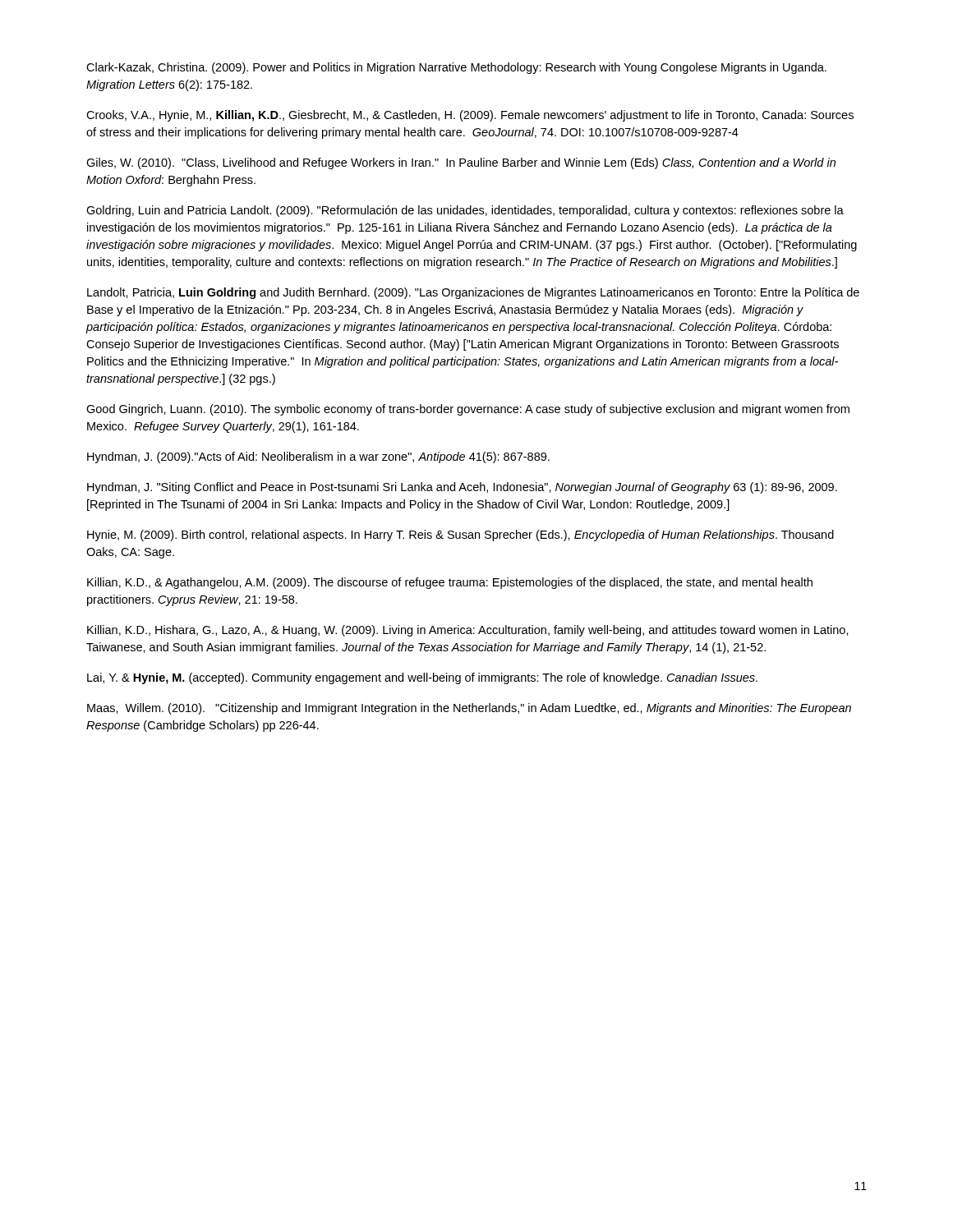Click the passage that begins "Hynie, M. (2009). Birth"

tap(460, 544)
